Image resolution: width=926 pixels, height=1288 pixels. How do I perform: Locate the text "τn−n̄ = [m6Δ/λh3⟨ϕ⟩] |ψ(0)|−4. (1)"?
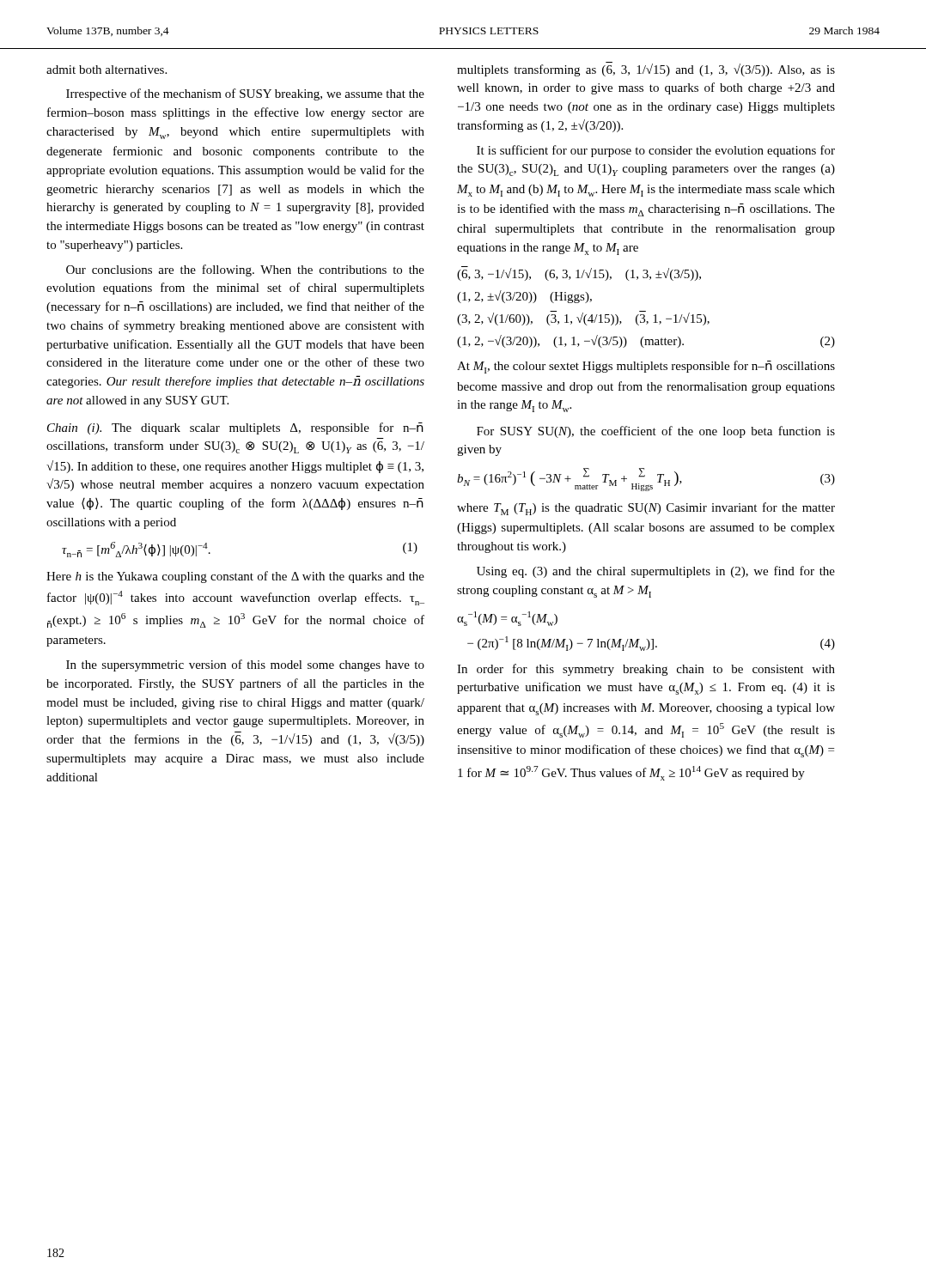coord(145,549)
